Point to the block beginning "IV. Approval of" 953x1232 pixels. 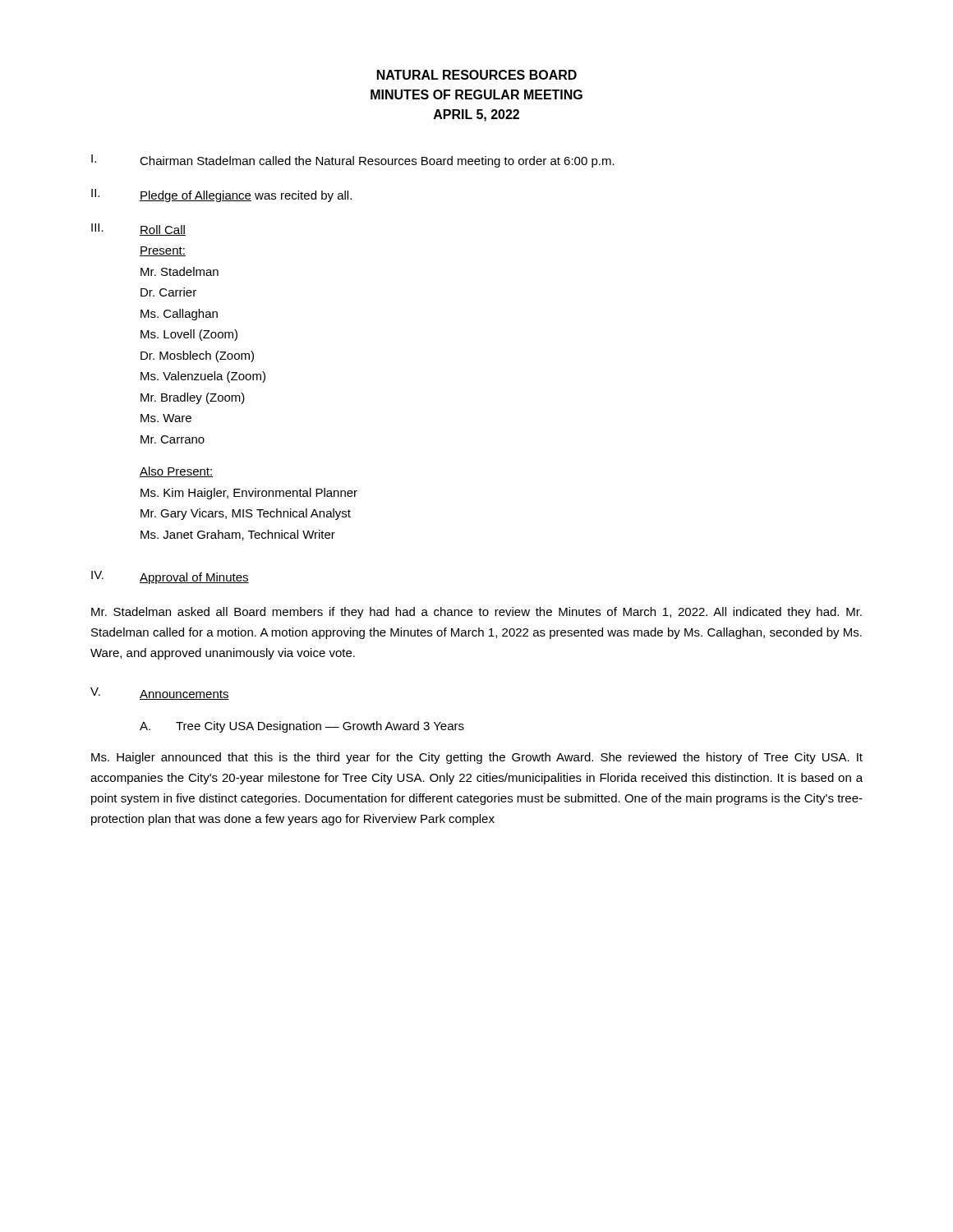[x=170, y=577]
